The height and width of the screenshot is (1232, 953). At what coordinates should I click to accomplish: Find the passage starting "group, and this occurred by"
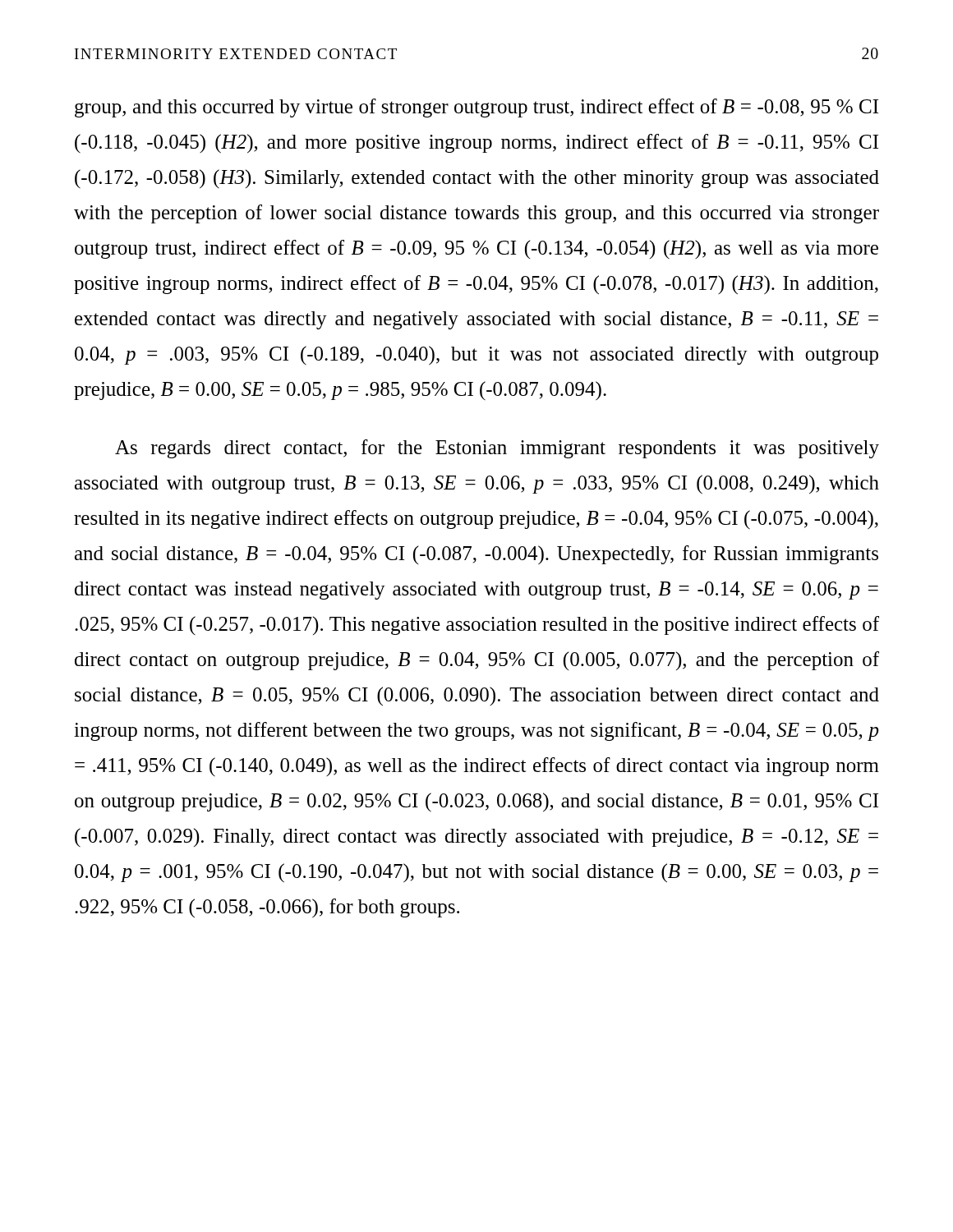click(476, 248)
